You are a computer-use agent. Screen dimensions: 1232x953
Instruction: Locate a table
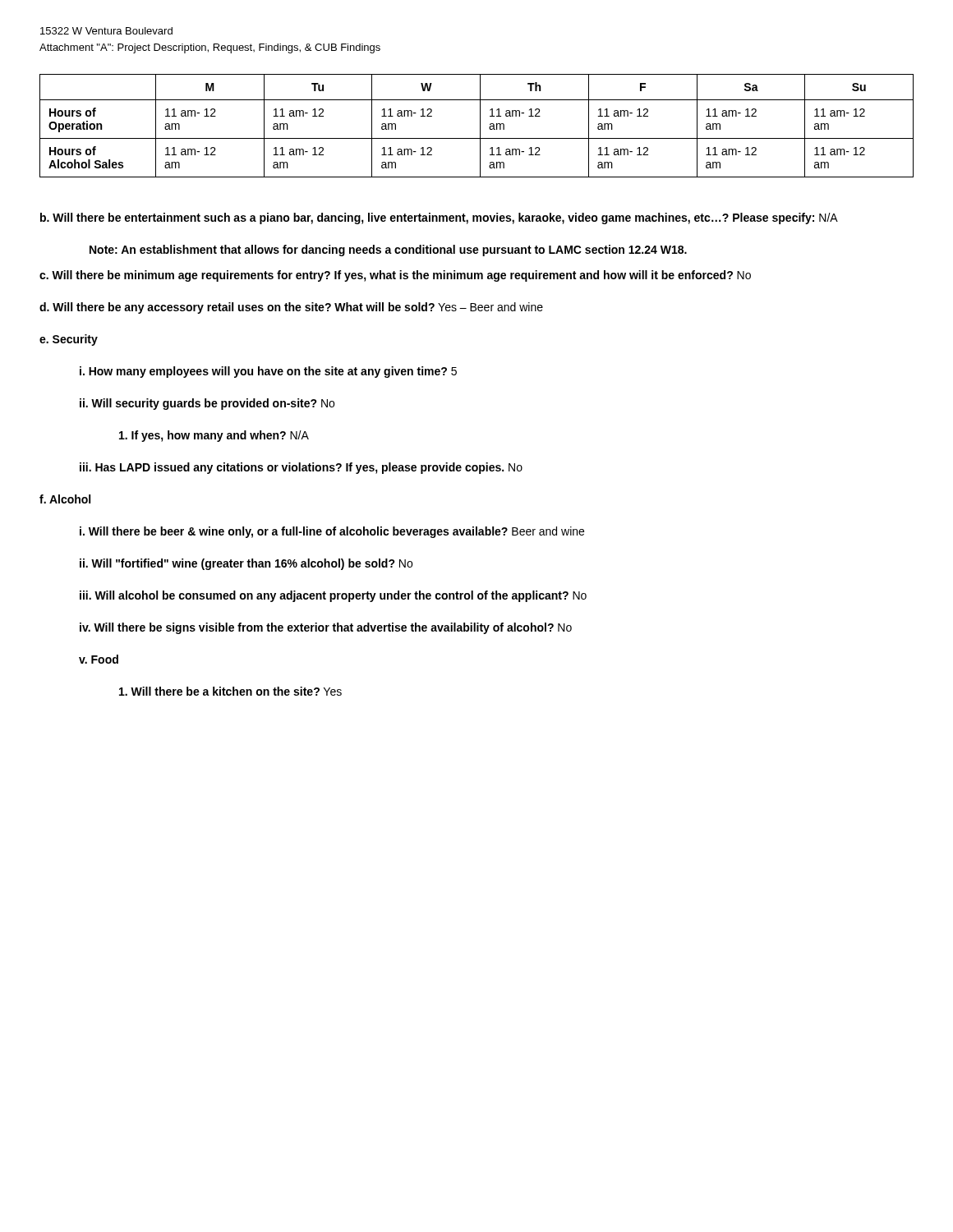(476, 126)
